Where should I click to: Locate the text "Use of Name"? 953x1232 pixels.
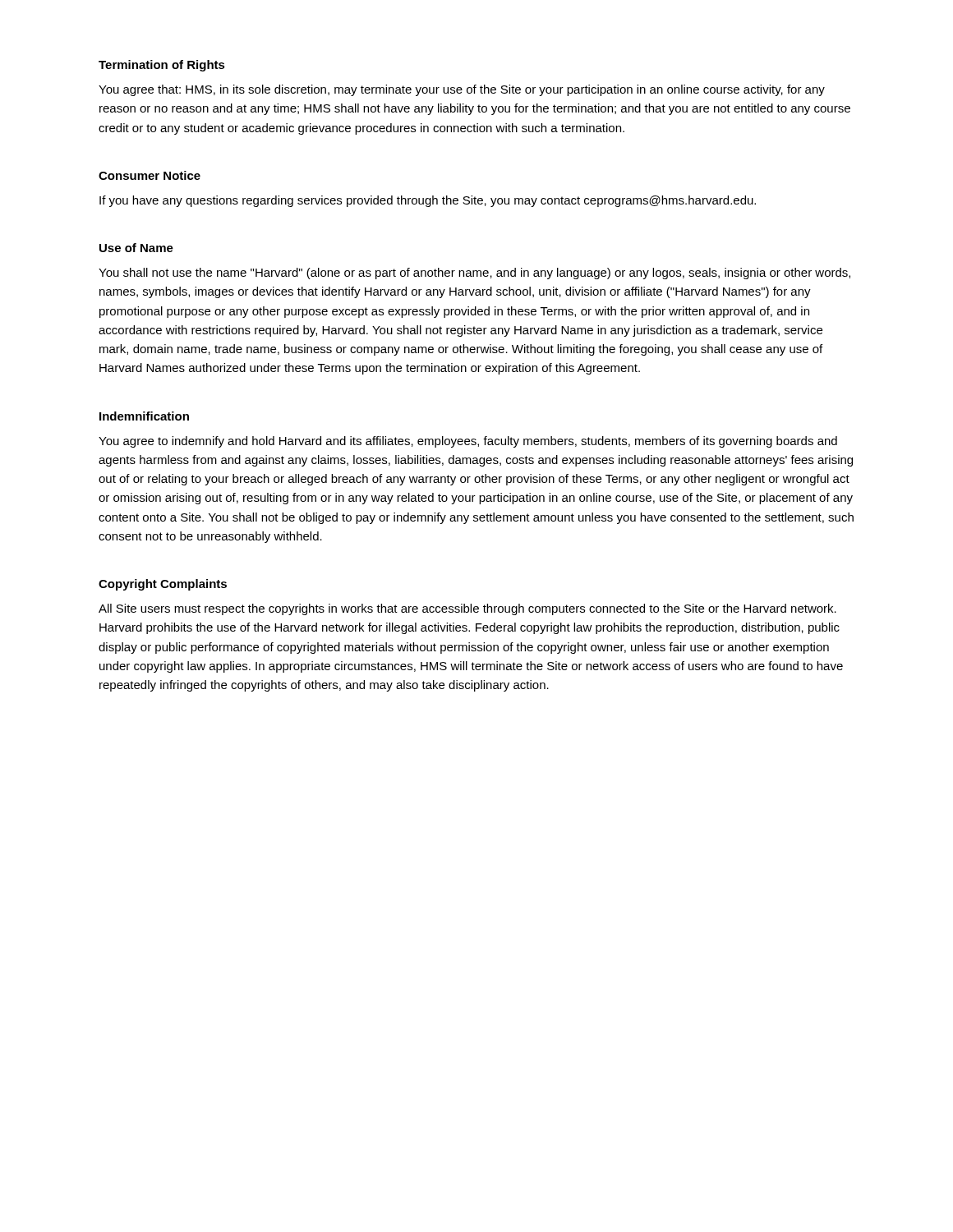click(136, 248)
